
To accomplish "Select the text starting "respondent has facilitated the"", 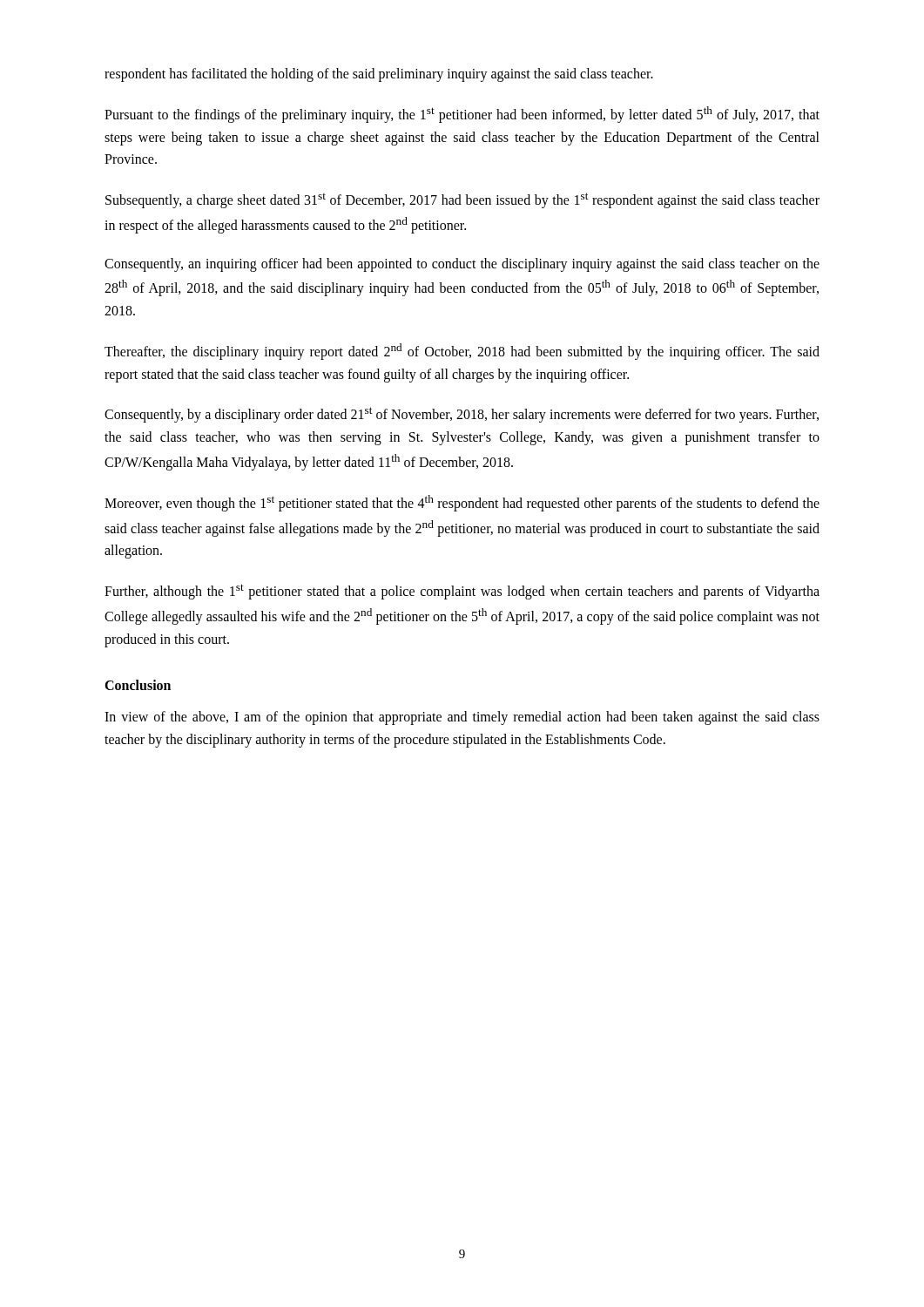I will pyautogui.click(x=462, y=74).
